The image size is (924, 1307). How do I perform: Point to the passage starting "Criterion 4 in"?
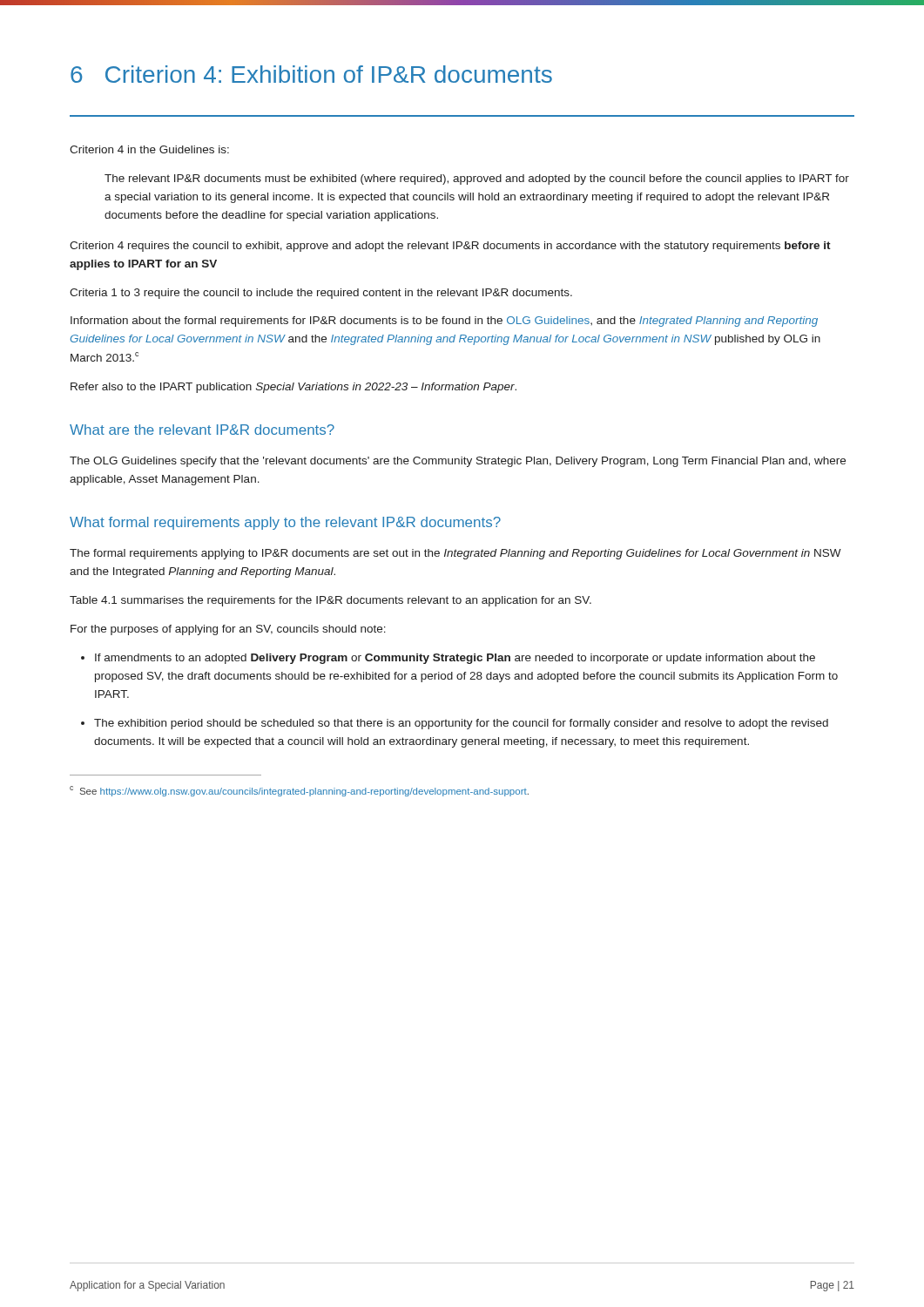[x=149, y=149]
